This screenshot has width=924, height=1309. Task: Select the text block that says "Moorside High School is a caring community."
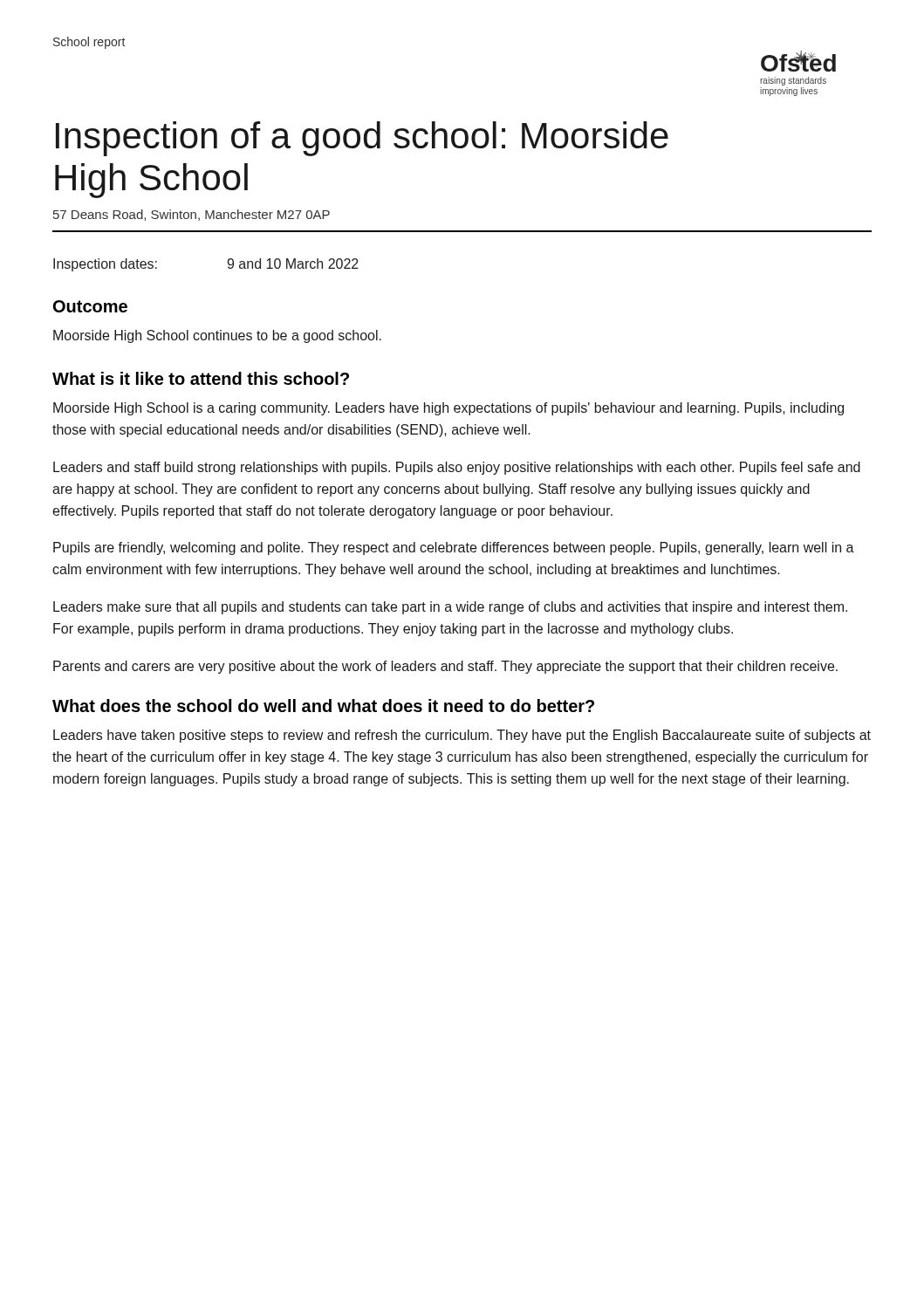tap(449, 419)
